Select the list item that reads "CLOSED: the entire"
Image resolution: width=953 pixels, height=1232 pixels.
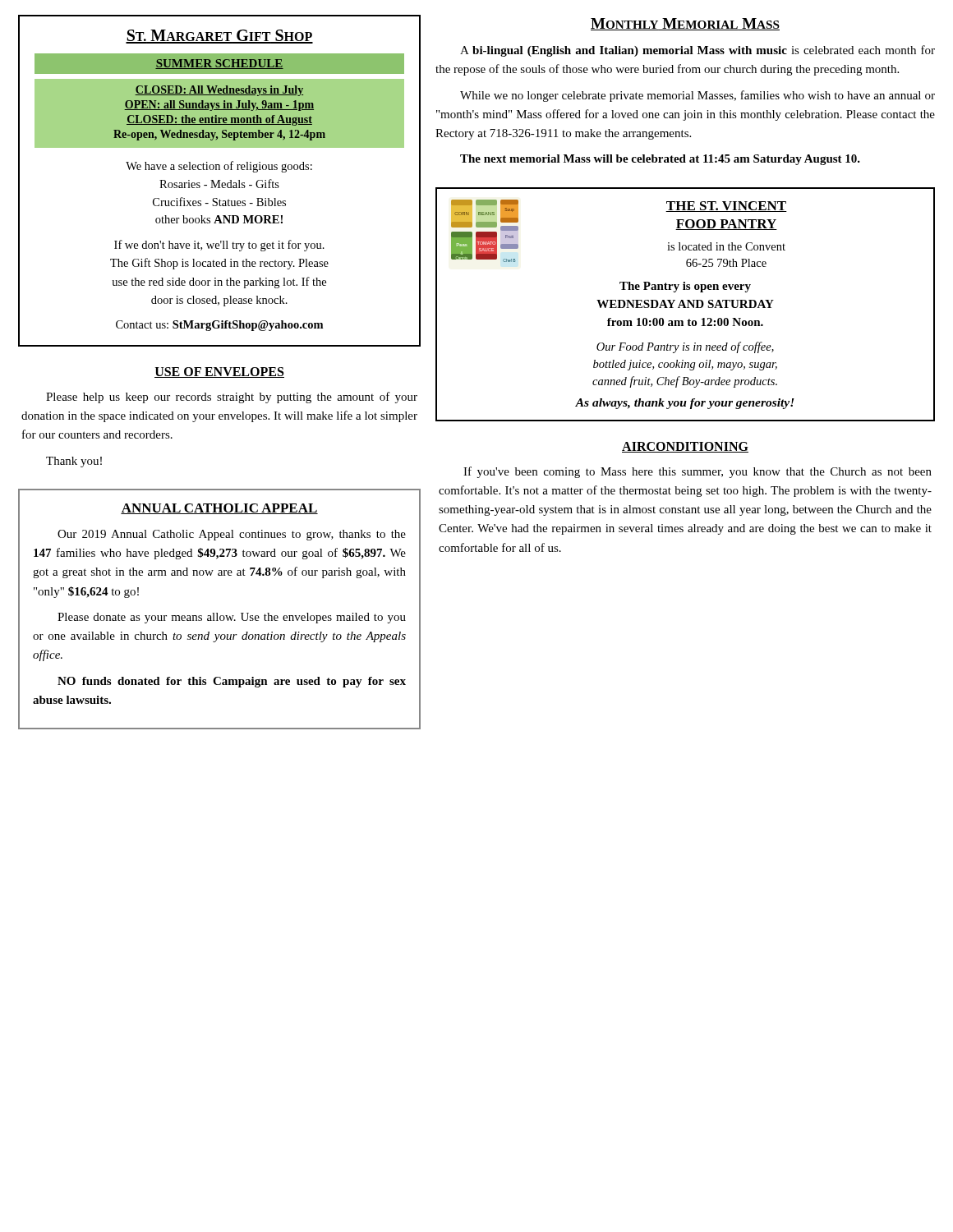(x=219, y=120)
